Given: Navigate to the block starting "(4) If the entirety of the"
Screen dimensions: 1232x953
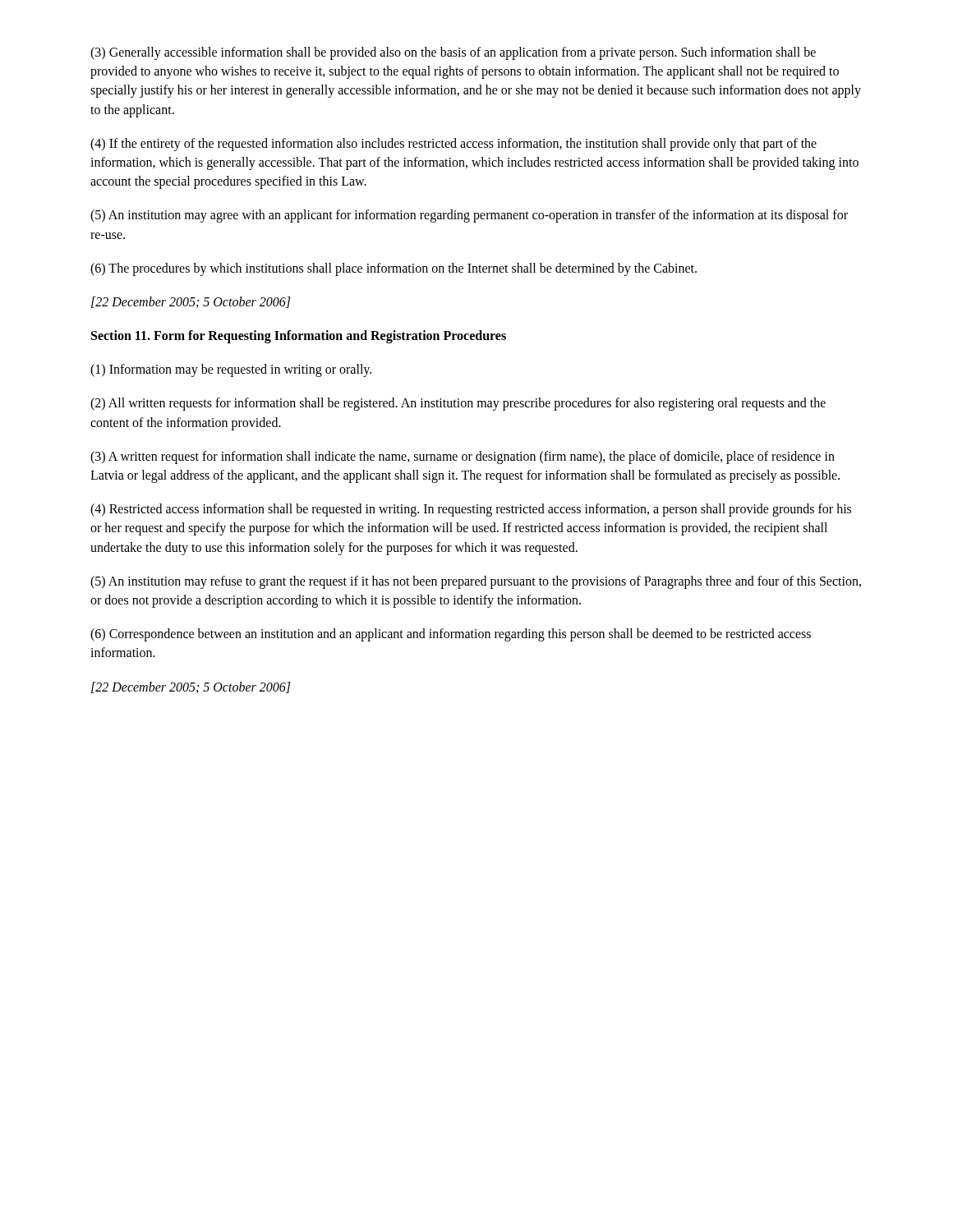Looking at the screenshot, I should [475, 162].
